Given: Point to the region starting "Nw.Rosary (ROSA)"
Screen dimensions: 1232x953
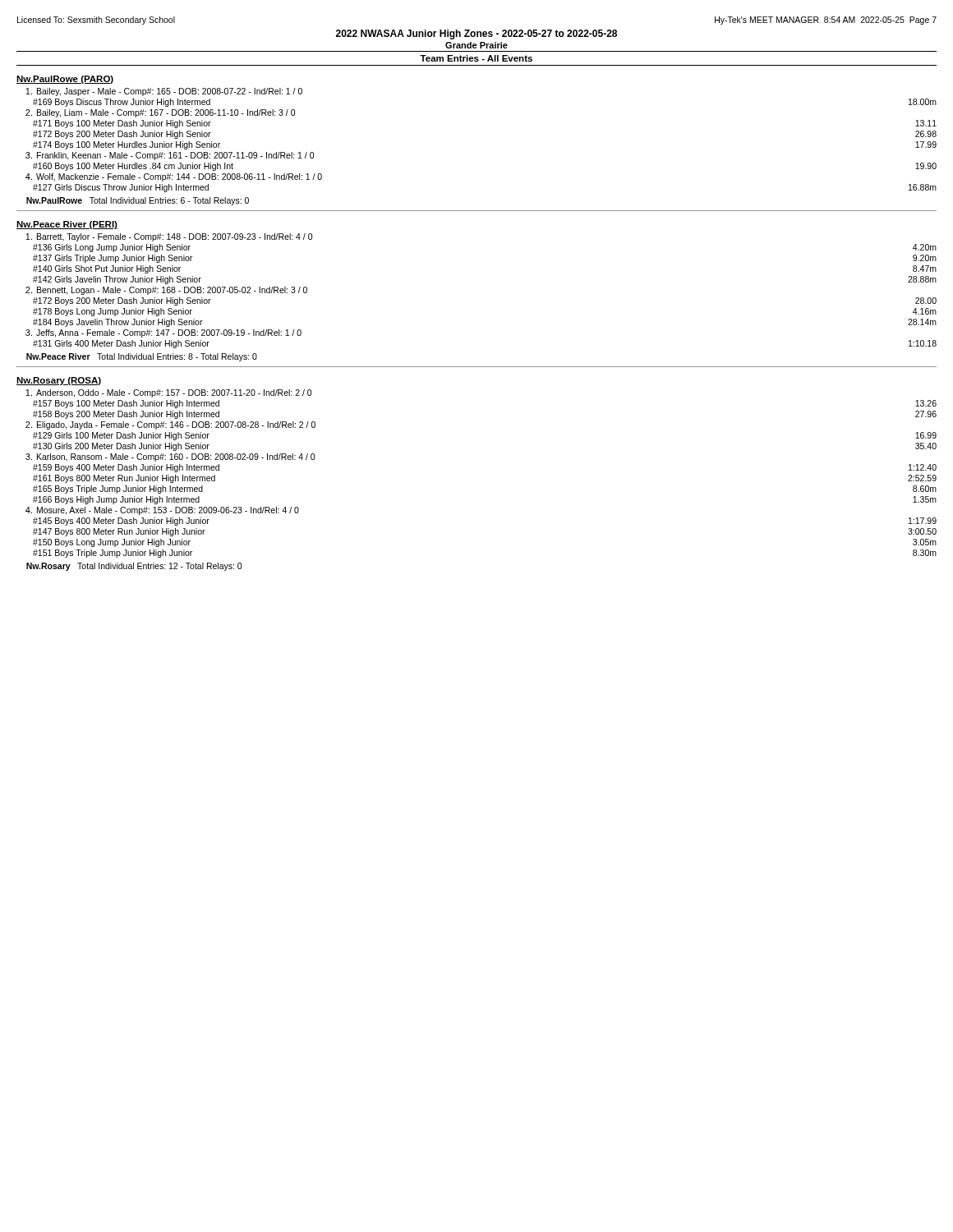Looking at the screenshot, I should click(59, 380).
